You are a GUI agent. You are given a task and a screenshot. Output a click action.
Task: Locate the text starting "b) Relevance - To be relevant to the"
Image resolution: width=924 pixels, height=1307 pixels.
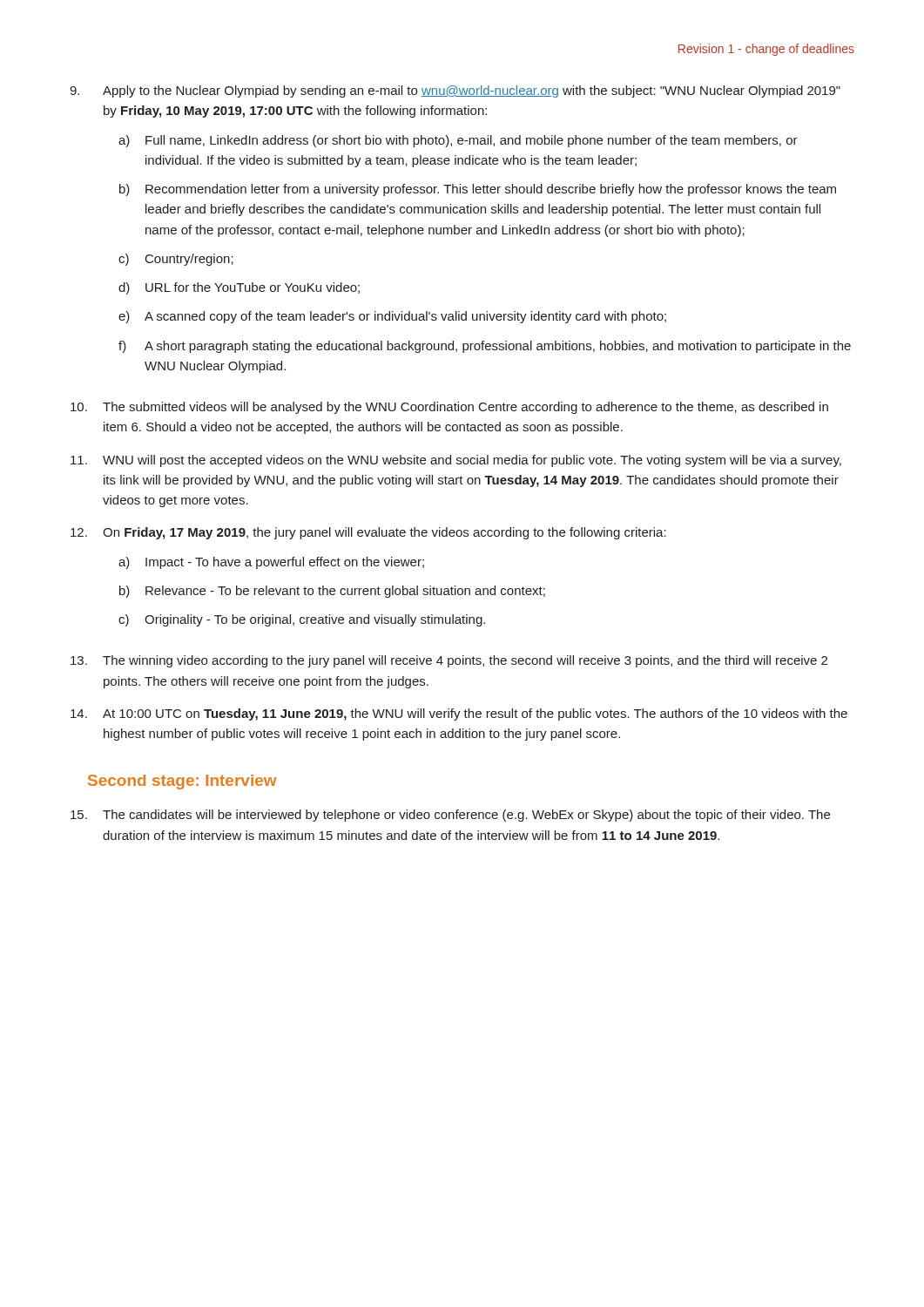coord(486,590)
